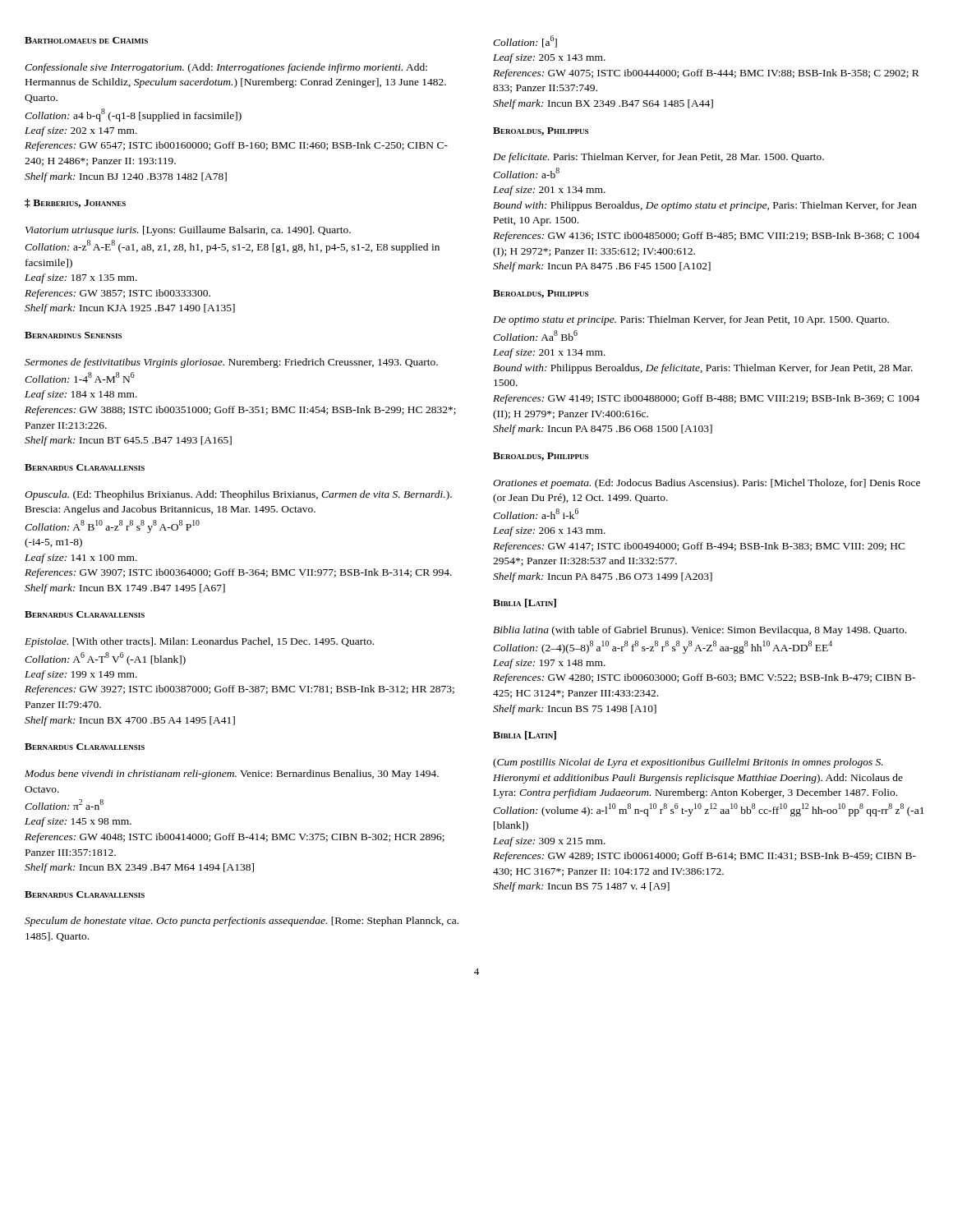The width and height of the screenshot is (953, 1232).
Task: Navigate to the passage starting "Bernardinus Senensis"
Action: click(x=73, y=335)
